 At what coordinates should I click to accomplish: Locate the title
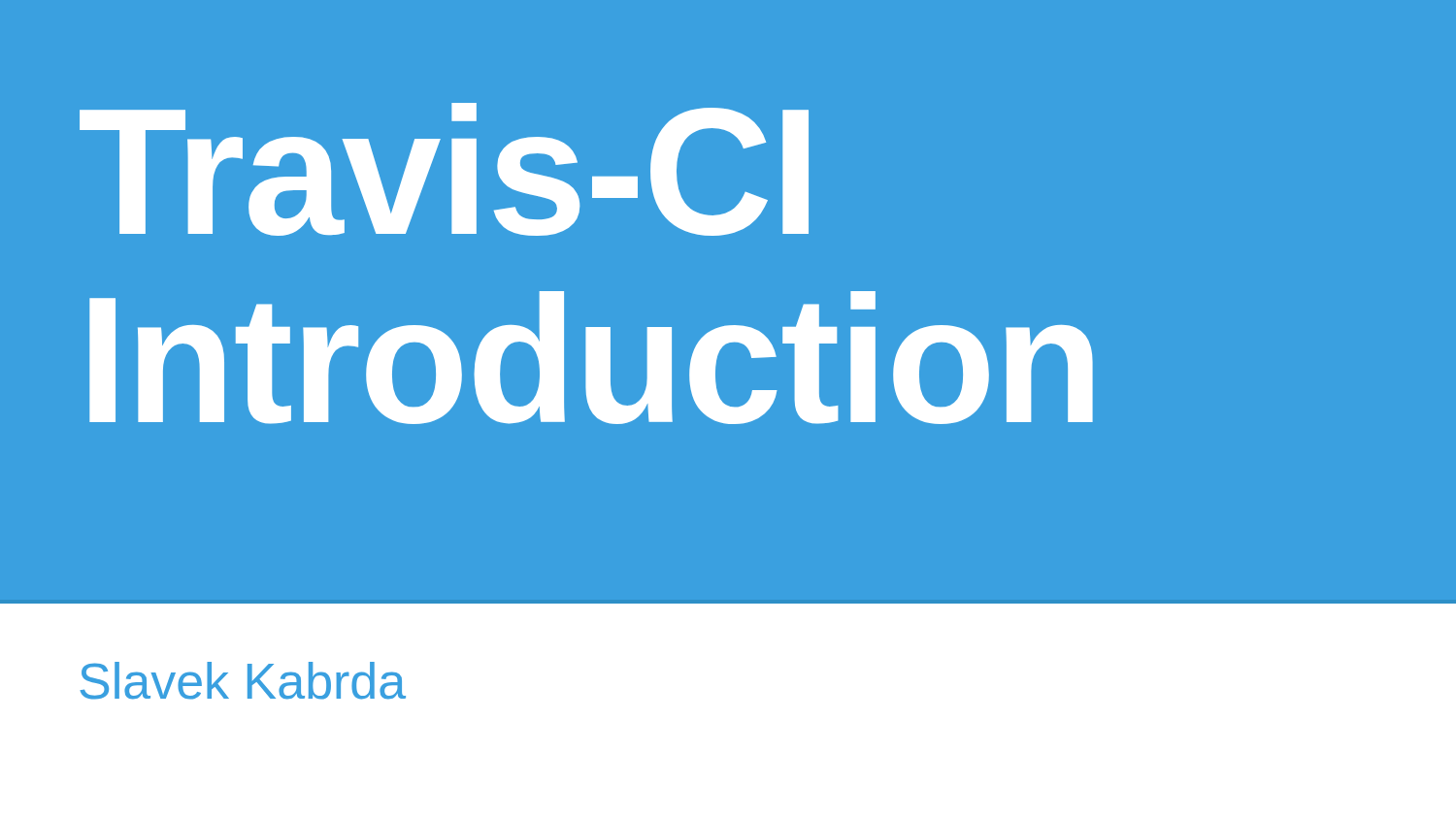tap(590, 266)
